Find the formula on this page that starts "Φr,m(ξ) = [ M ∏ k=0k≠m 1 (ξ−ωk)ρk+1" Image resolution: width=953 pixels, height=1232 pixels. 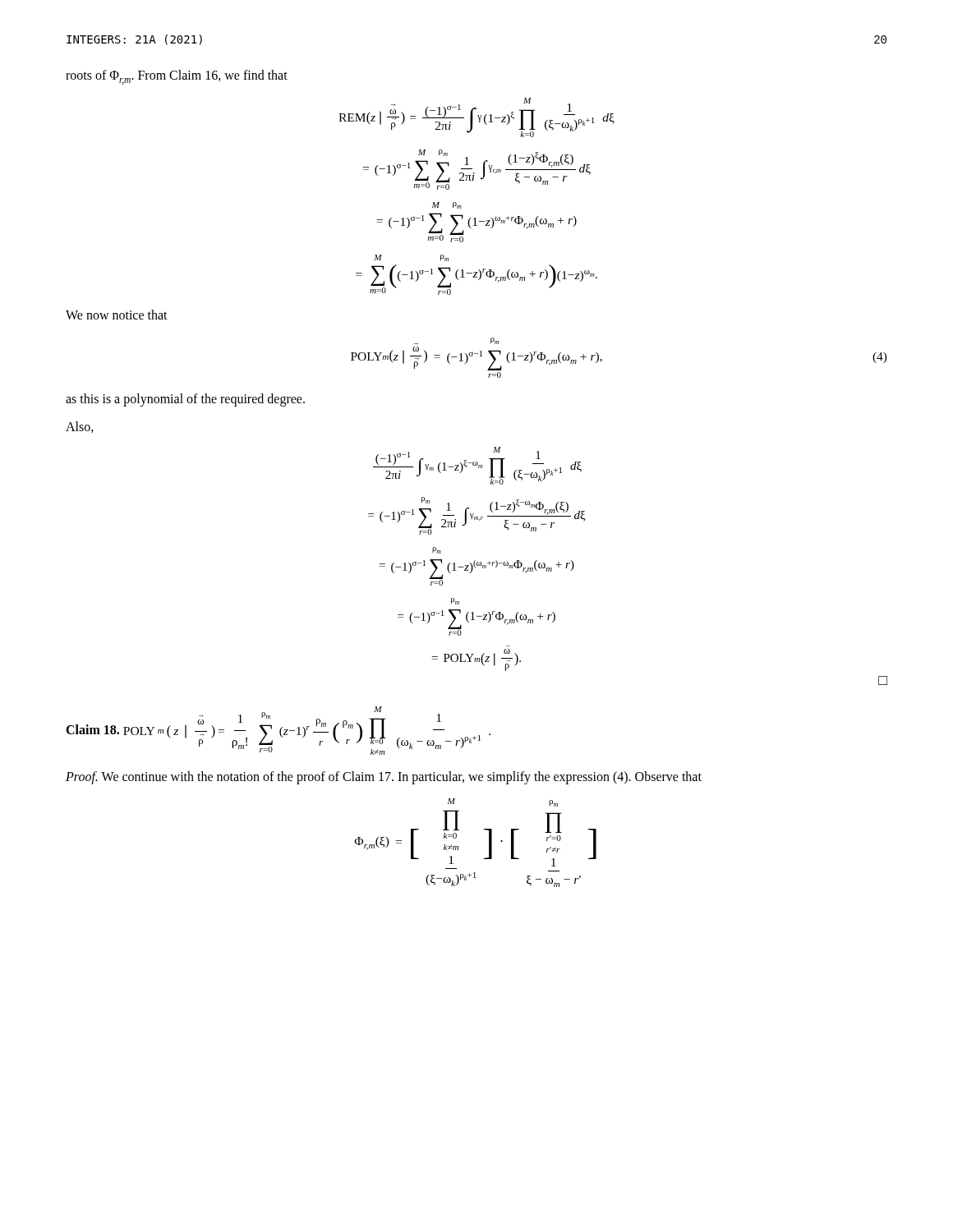point(451,802)
